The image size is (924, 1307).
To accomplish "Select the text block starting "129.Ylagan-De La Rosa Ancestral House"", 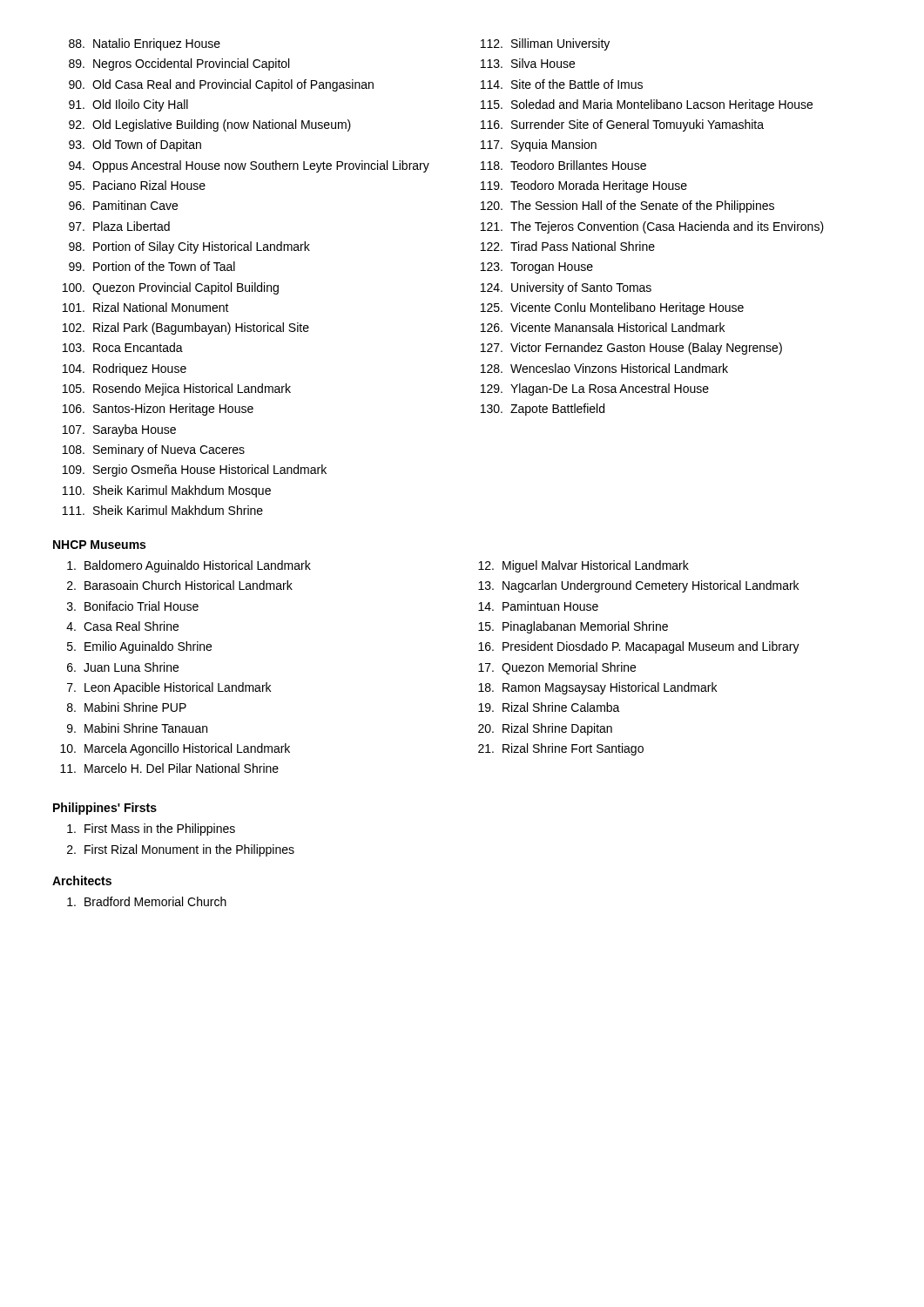I will 671,389.
